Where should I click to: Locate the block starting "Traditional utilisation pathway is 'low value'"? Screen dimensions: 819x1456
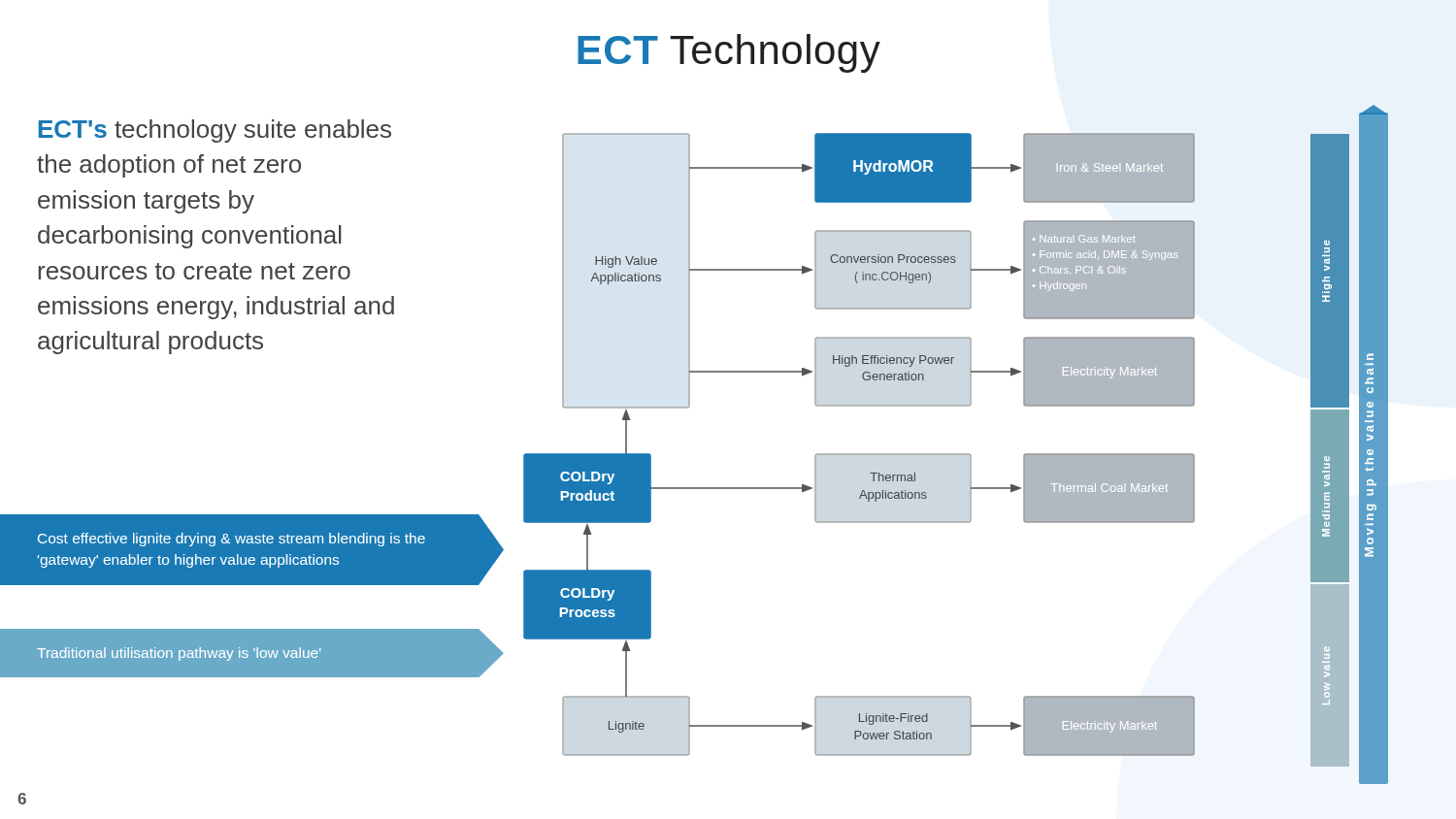click(179, 653)
